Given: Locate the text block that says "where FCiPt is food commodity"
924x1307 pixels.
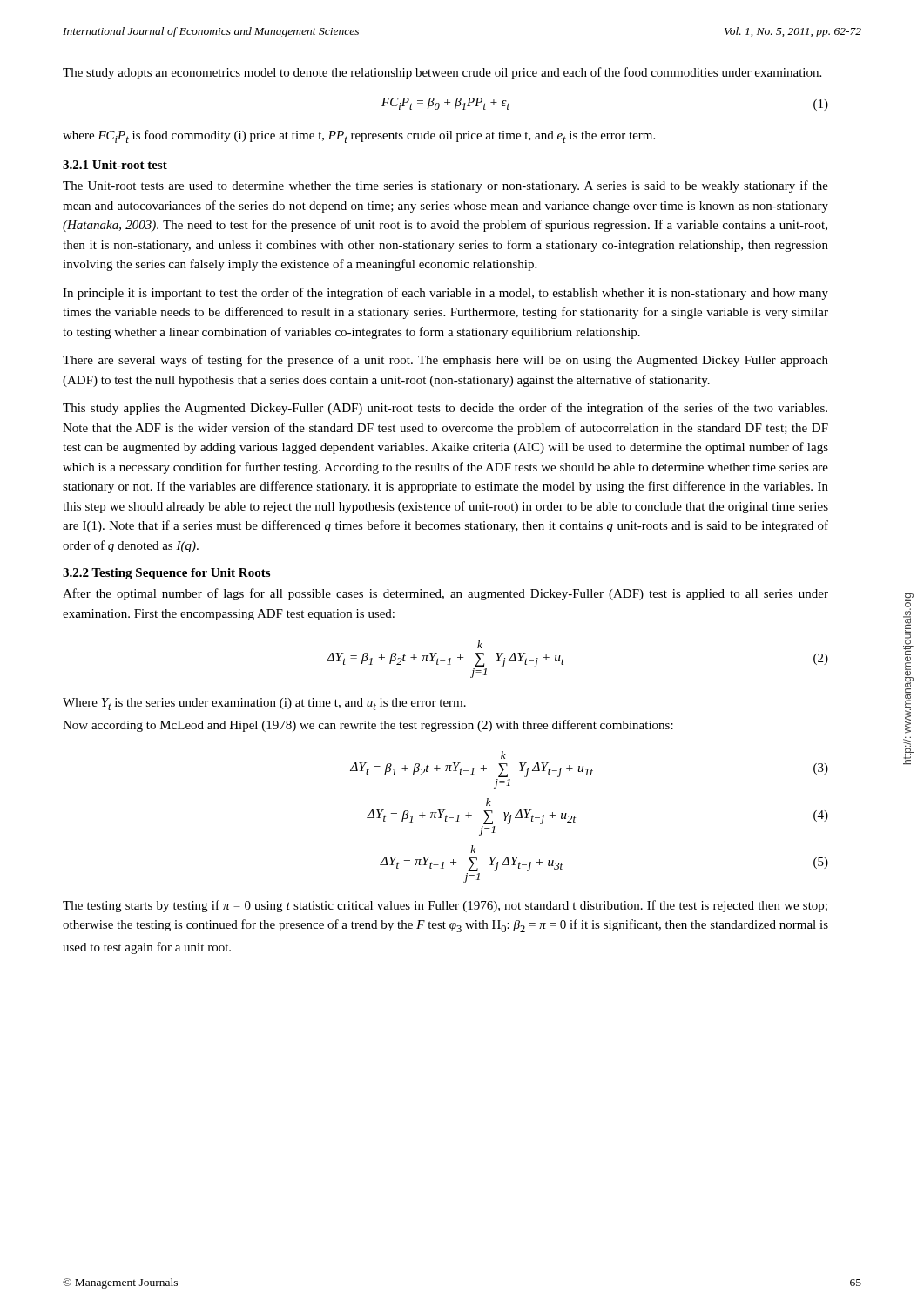Looking at the screenshot, I should tap(445, 136).
